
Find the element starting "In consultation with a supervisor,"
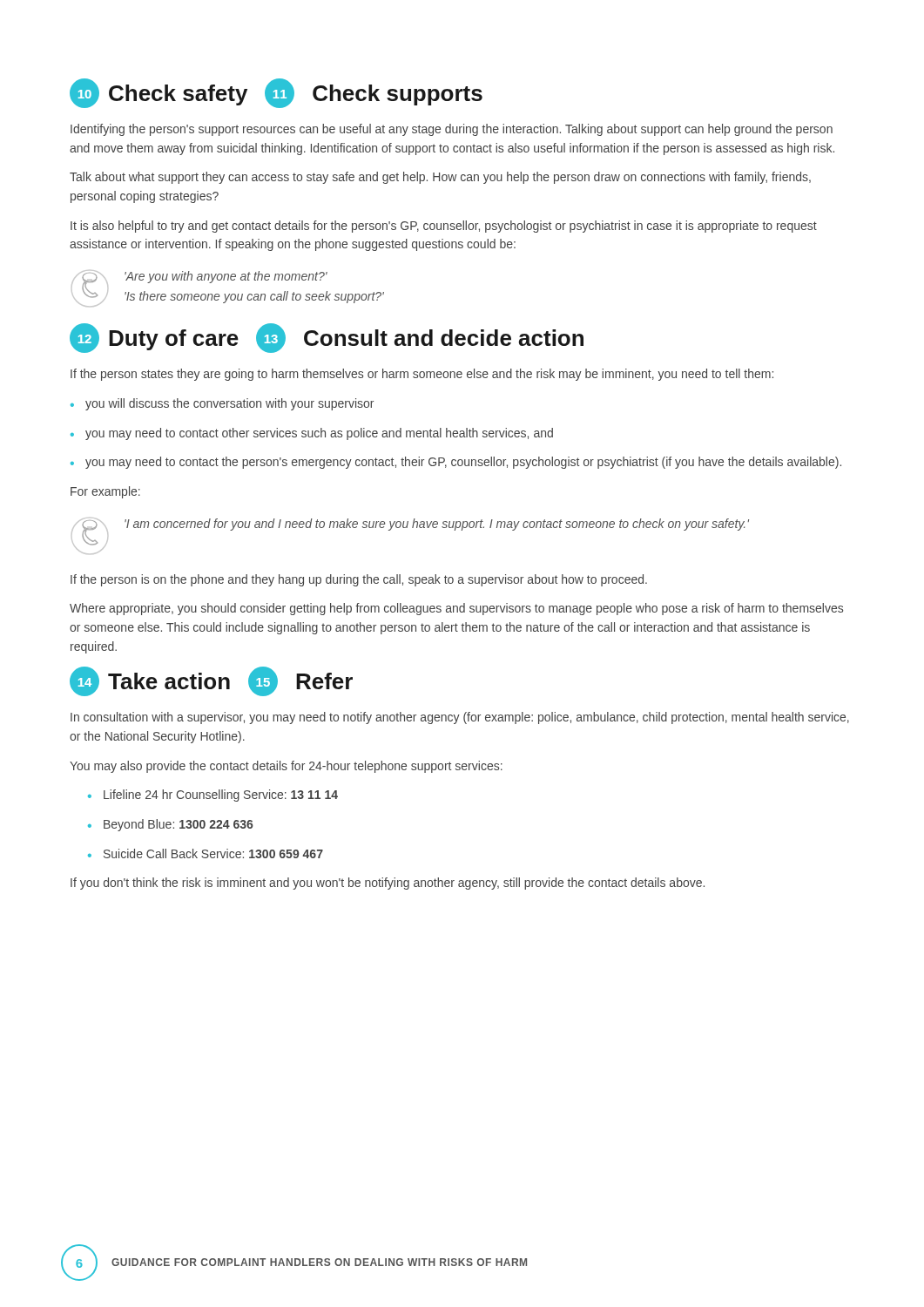tap(462, 728)
